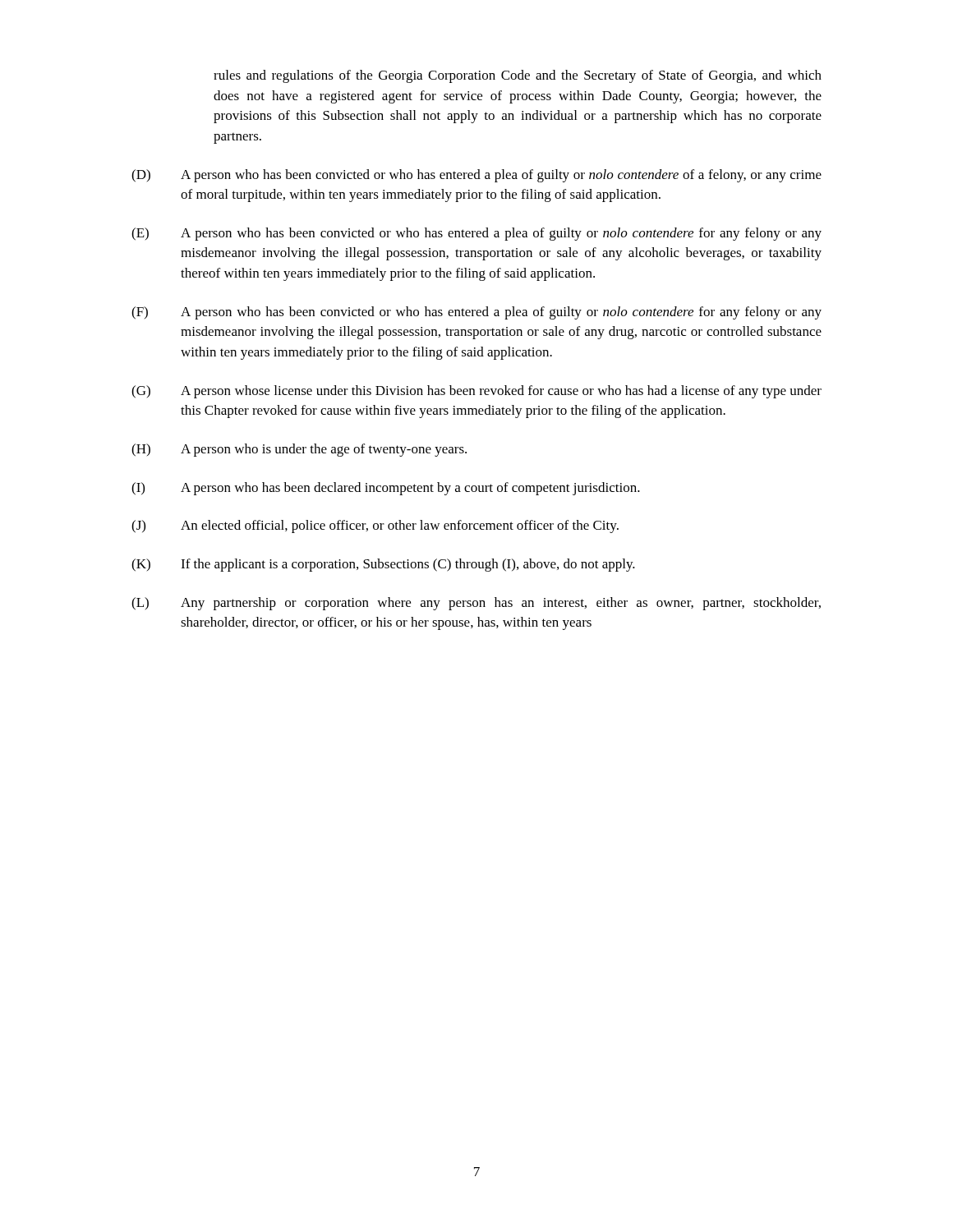Where is the passage that starts "(D) A person who has"?
The width and height of the screenshot is (953, 1232).
[x=476, y=185]
